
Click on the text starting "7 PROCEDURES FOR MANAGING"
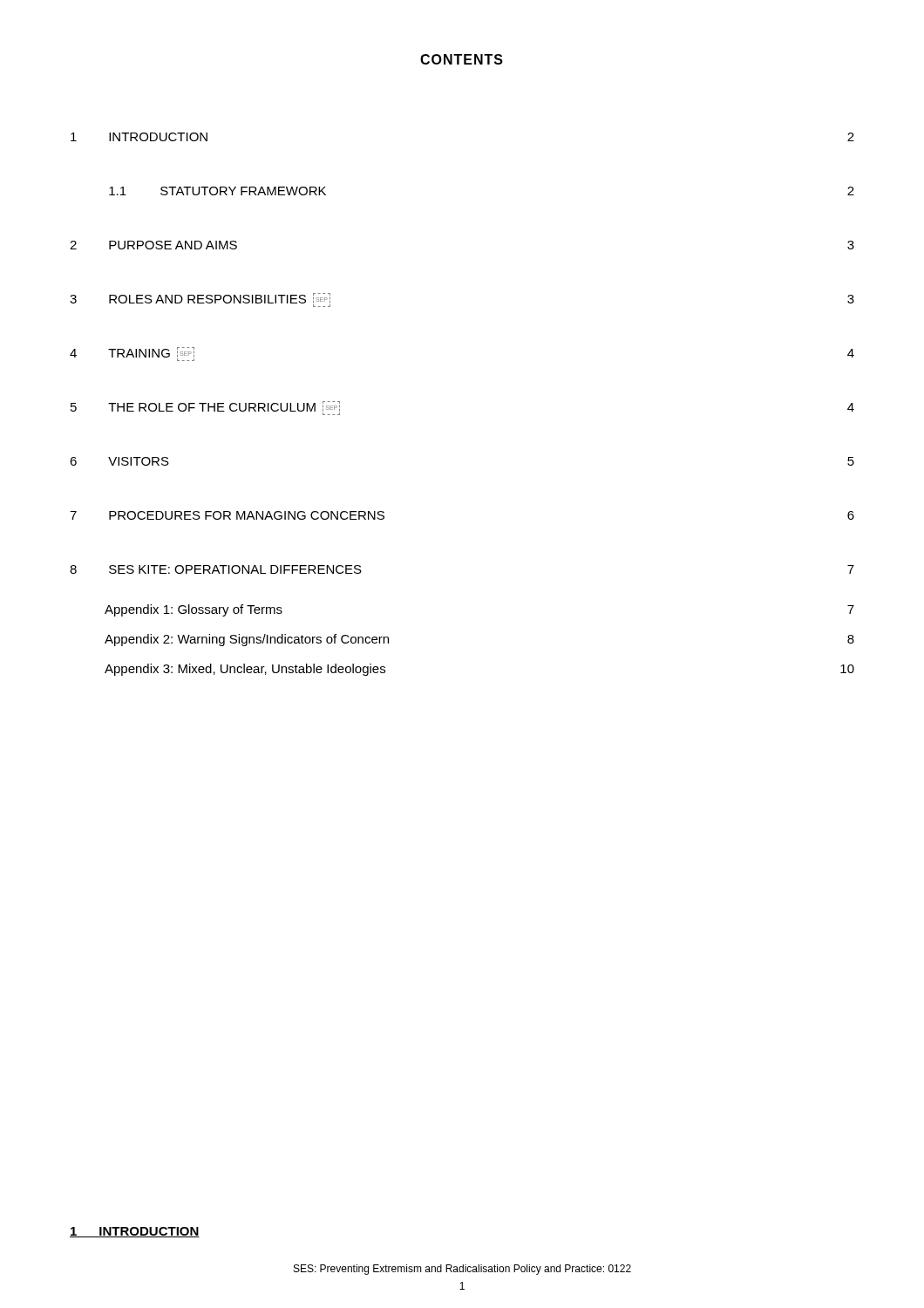click(249, 515)
